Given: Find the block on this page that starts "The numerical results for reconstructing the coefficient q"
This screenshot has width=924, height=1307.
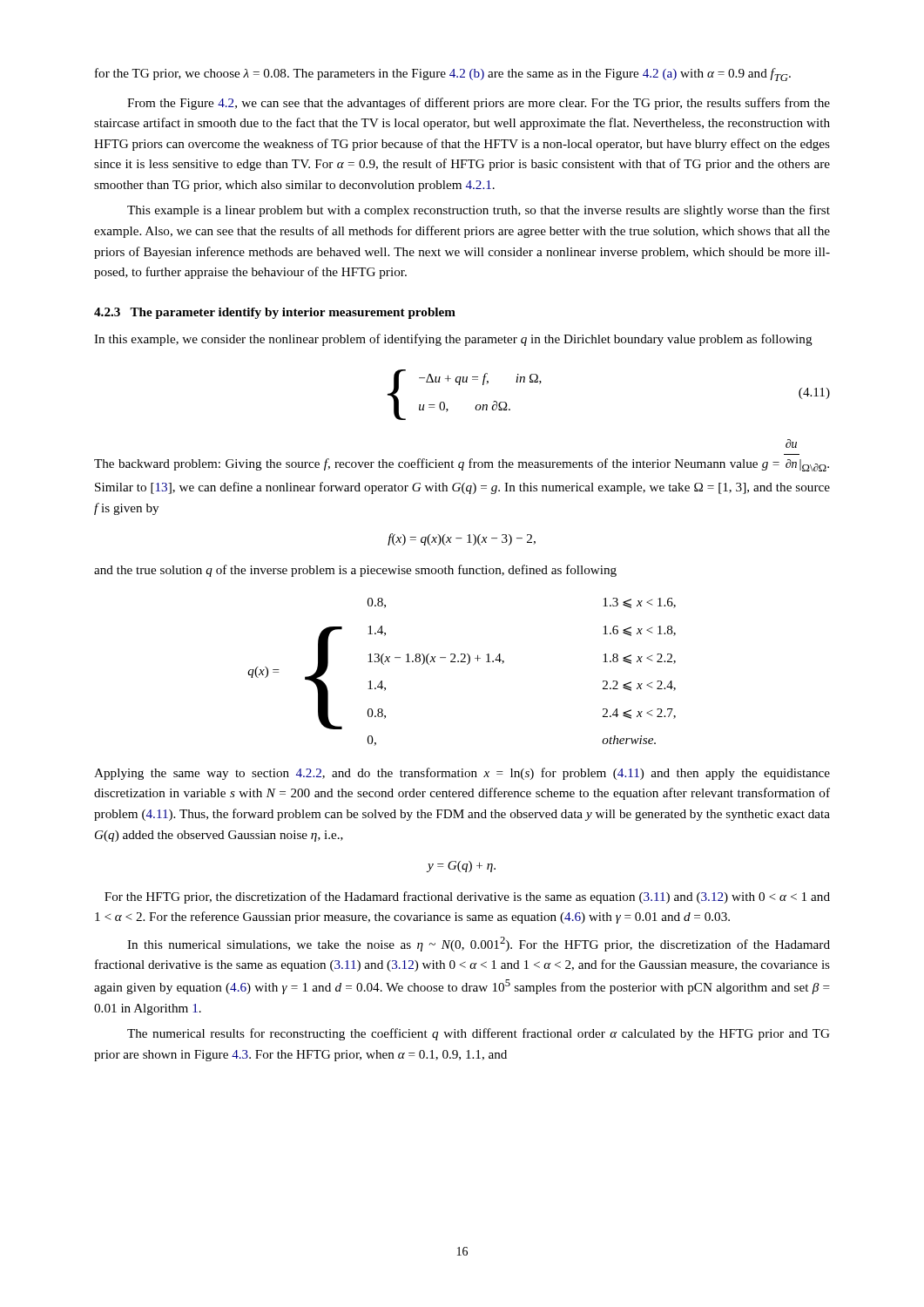Looking at the screenshot, I should tap(462, 1044).
